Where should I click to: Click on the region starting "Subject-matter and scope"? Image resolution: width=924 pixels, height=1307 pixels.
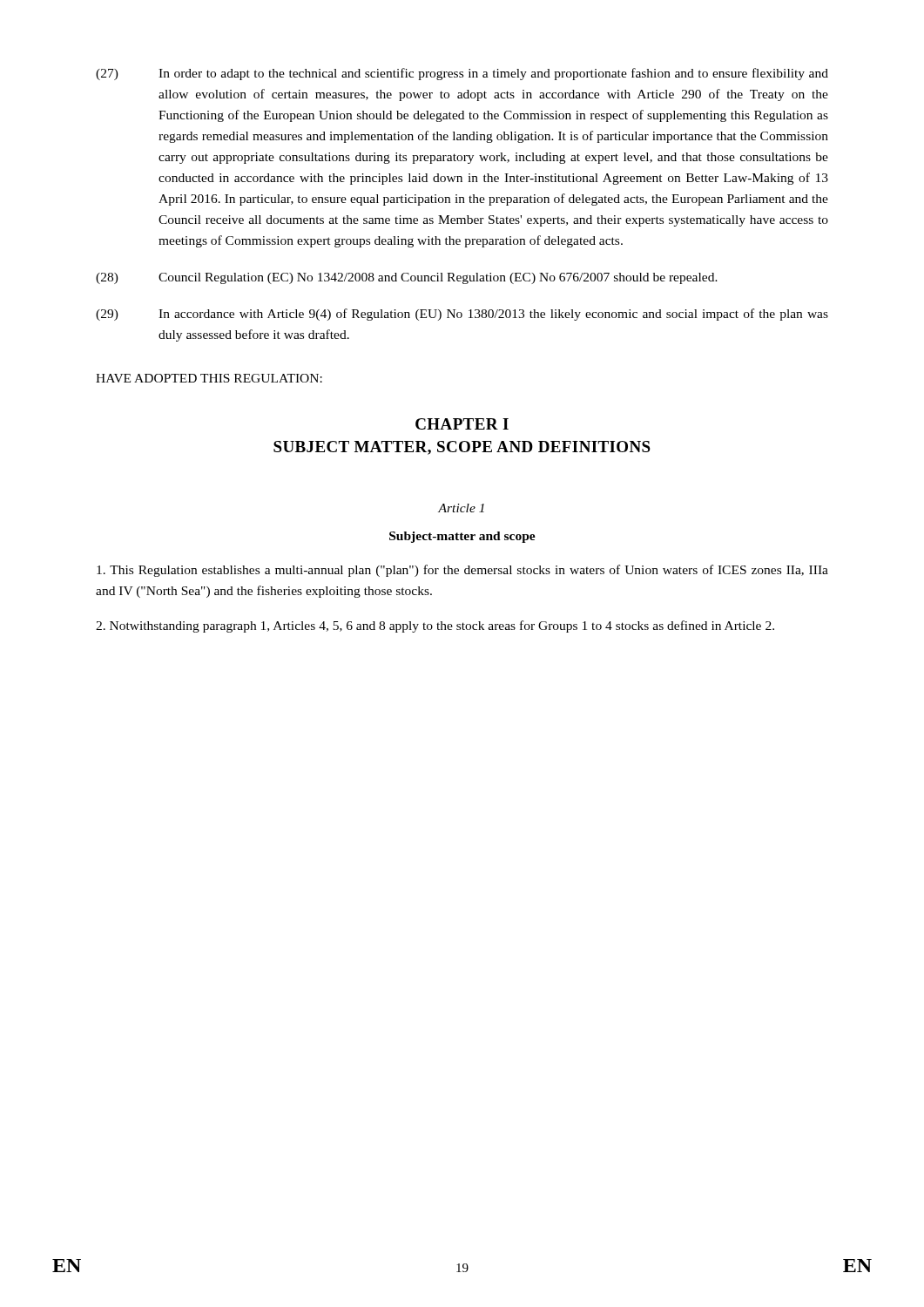(462, 536)
